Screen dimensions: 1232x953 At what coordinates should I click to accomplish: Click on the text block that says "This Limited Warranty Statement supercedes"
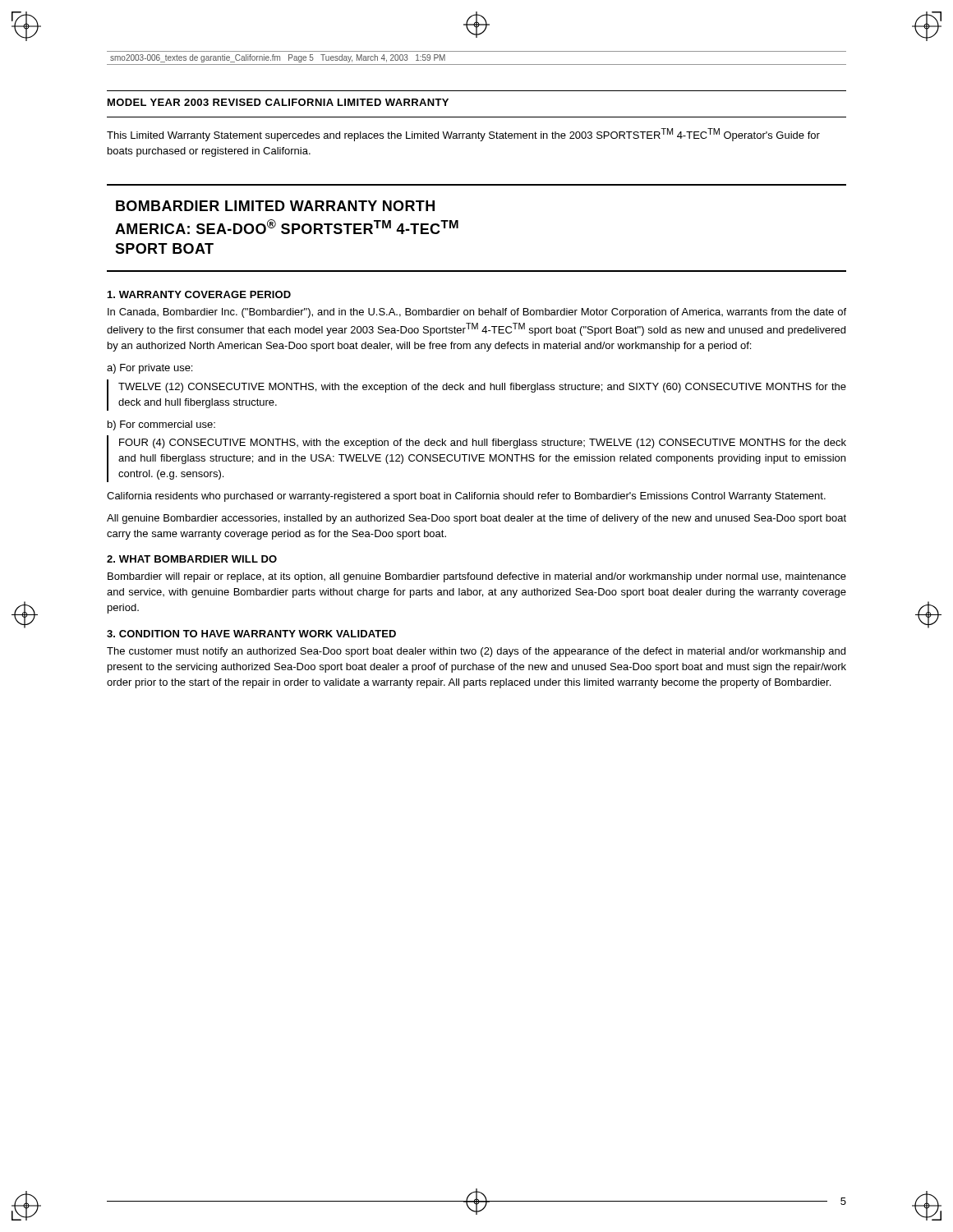click(x=463, y=142)
